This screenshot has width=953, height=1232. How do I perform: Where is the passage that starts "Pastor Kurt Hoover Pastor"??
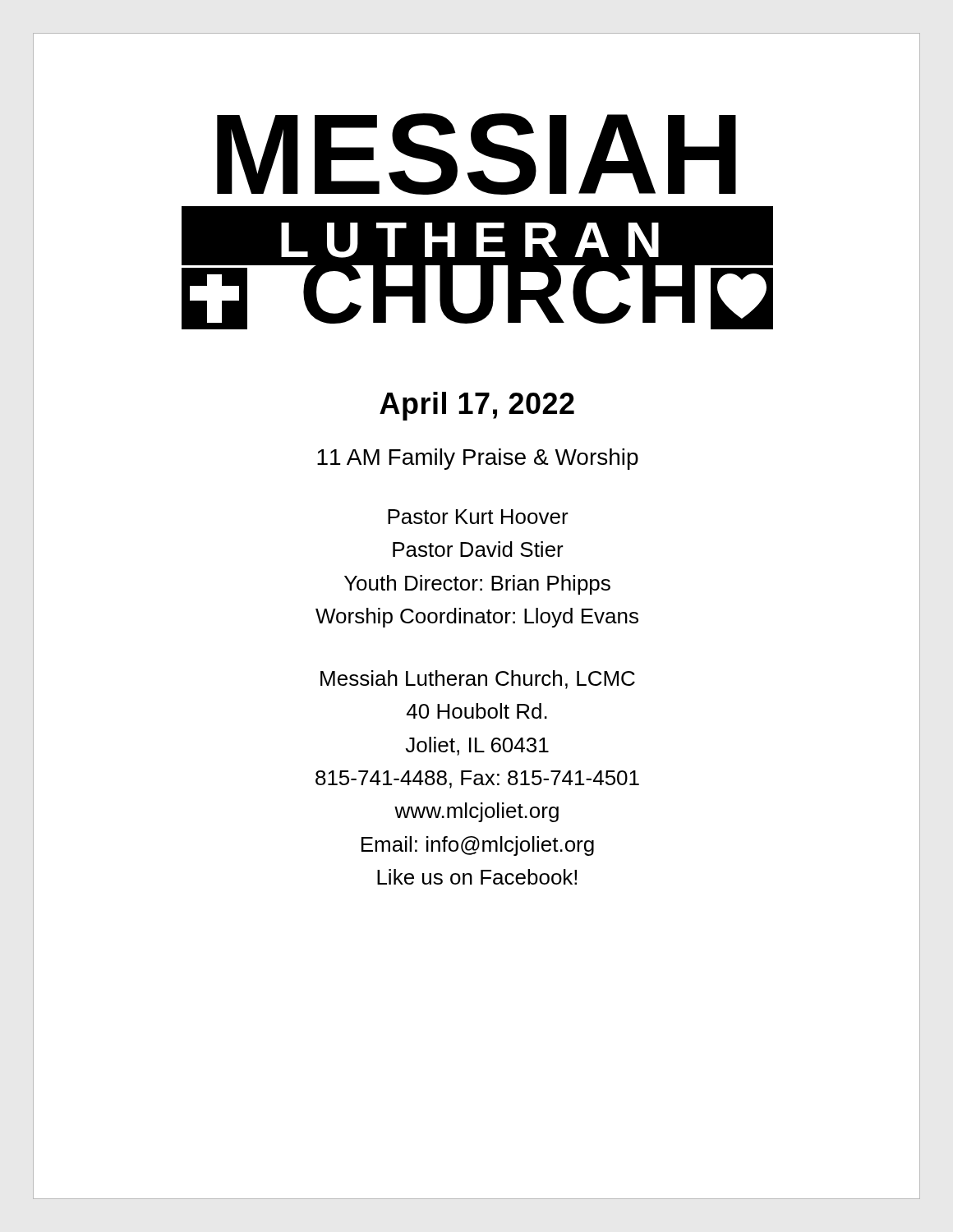(477, 566)
